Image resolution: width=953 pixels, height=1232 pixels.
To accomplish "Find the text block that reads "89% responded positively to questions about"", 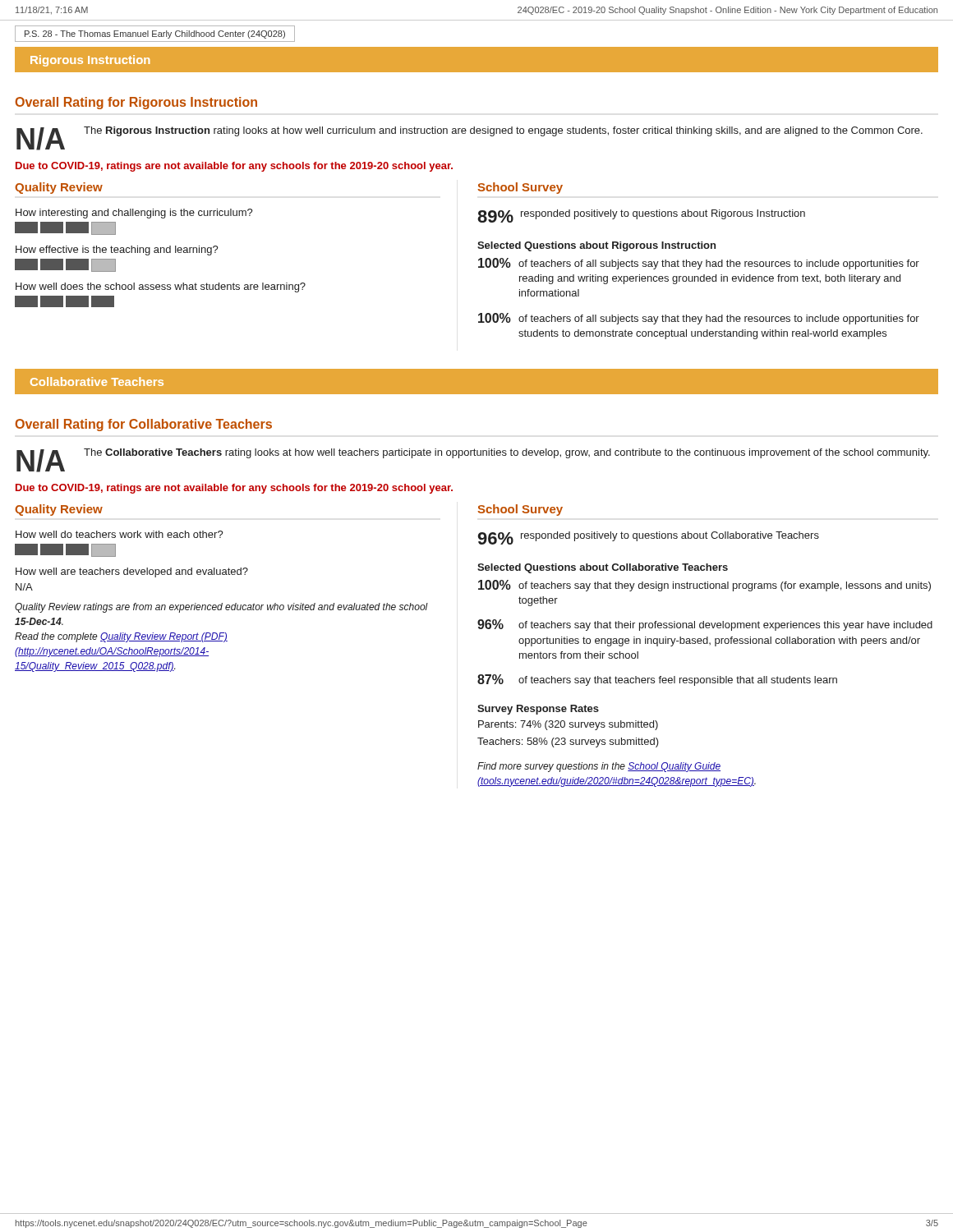I will point(641,217).
